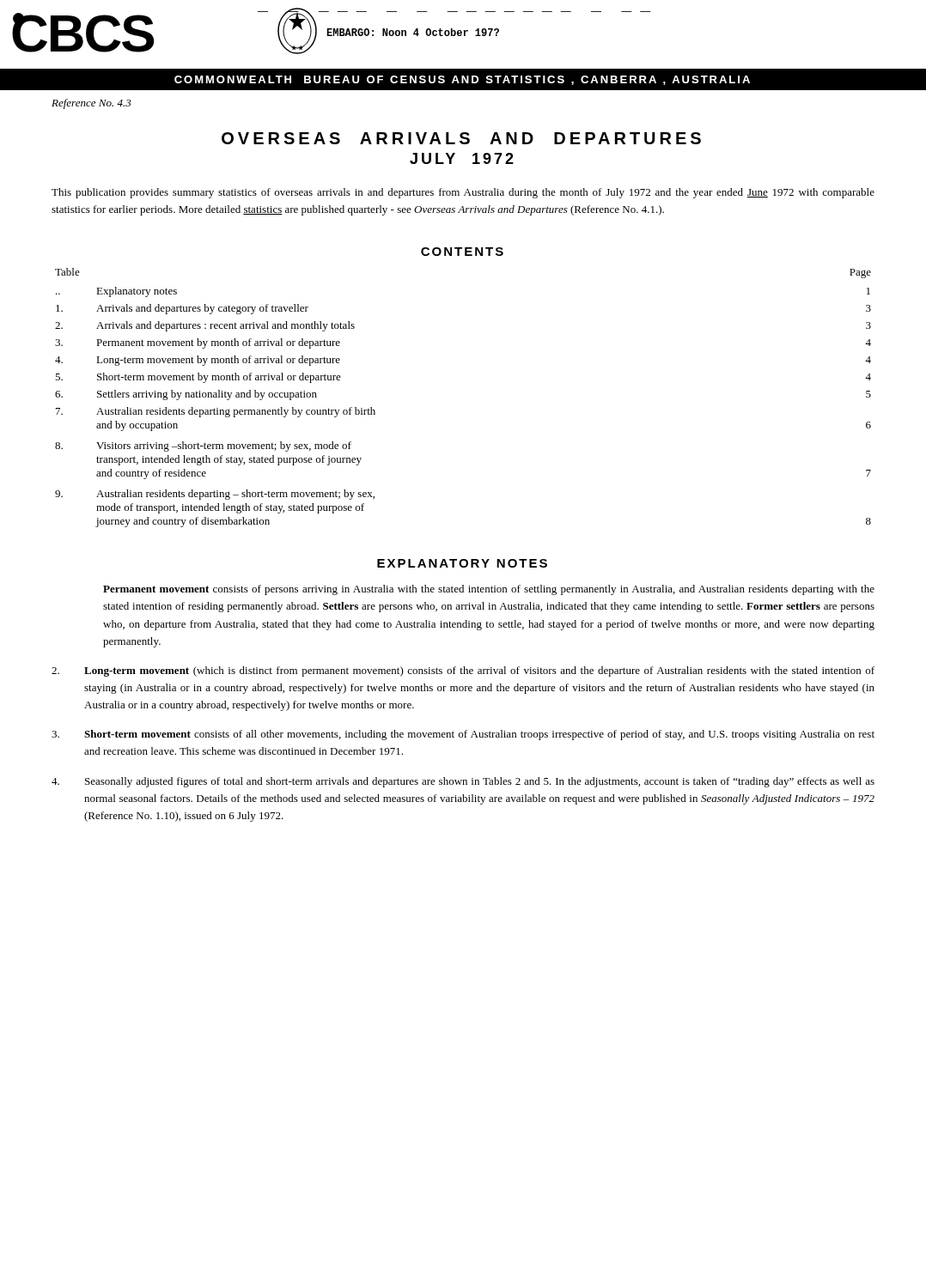
Task: Click where it says "OVERSEAS ARRIVALS AND DEPARTURES JULY 1972"
Action: 463,149
